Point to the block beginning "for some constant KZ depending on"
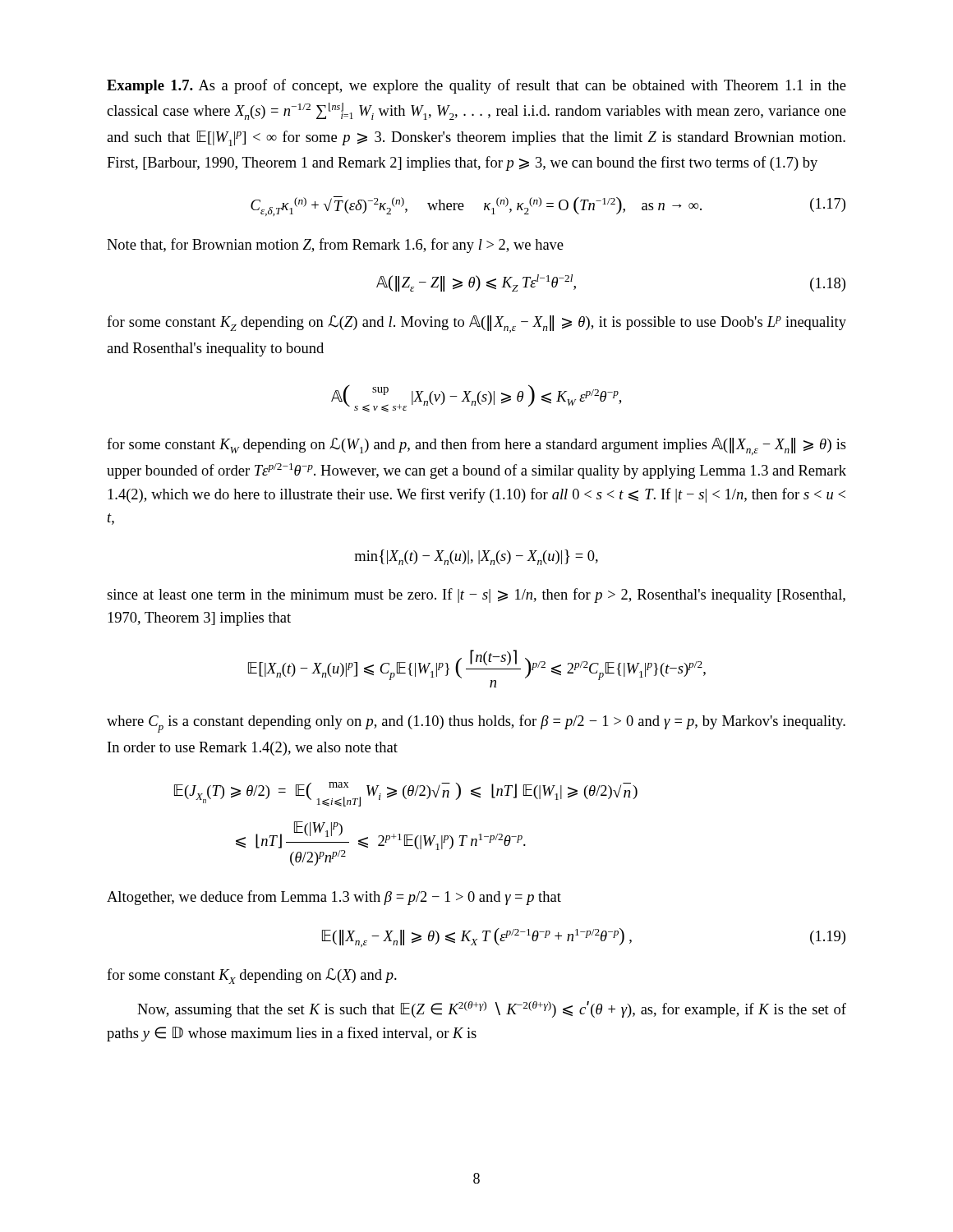Viewport: 953px width, 1232px height. 476,334
